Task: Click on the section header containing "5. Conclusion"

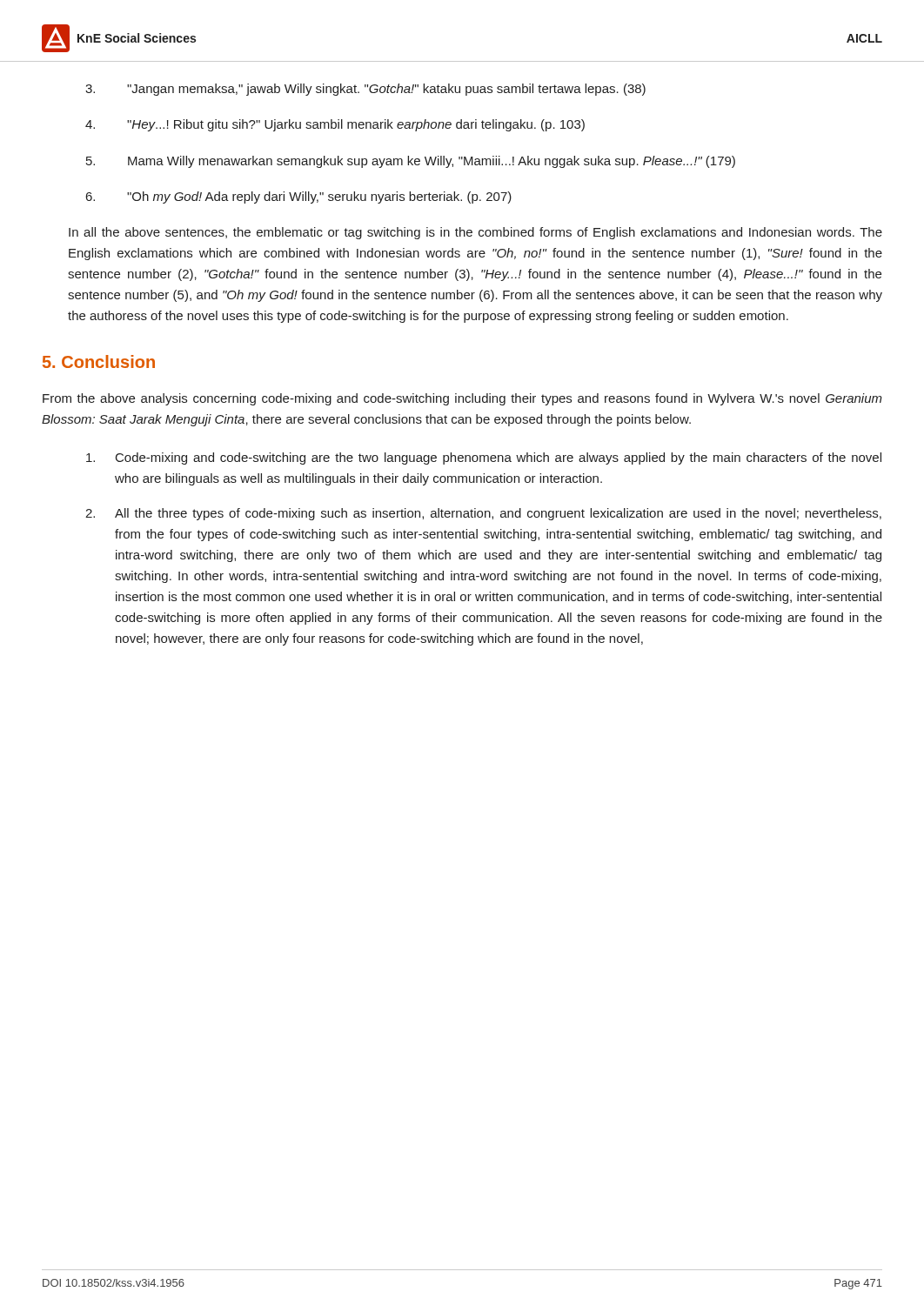Action: pos(99,362)
